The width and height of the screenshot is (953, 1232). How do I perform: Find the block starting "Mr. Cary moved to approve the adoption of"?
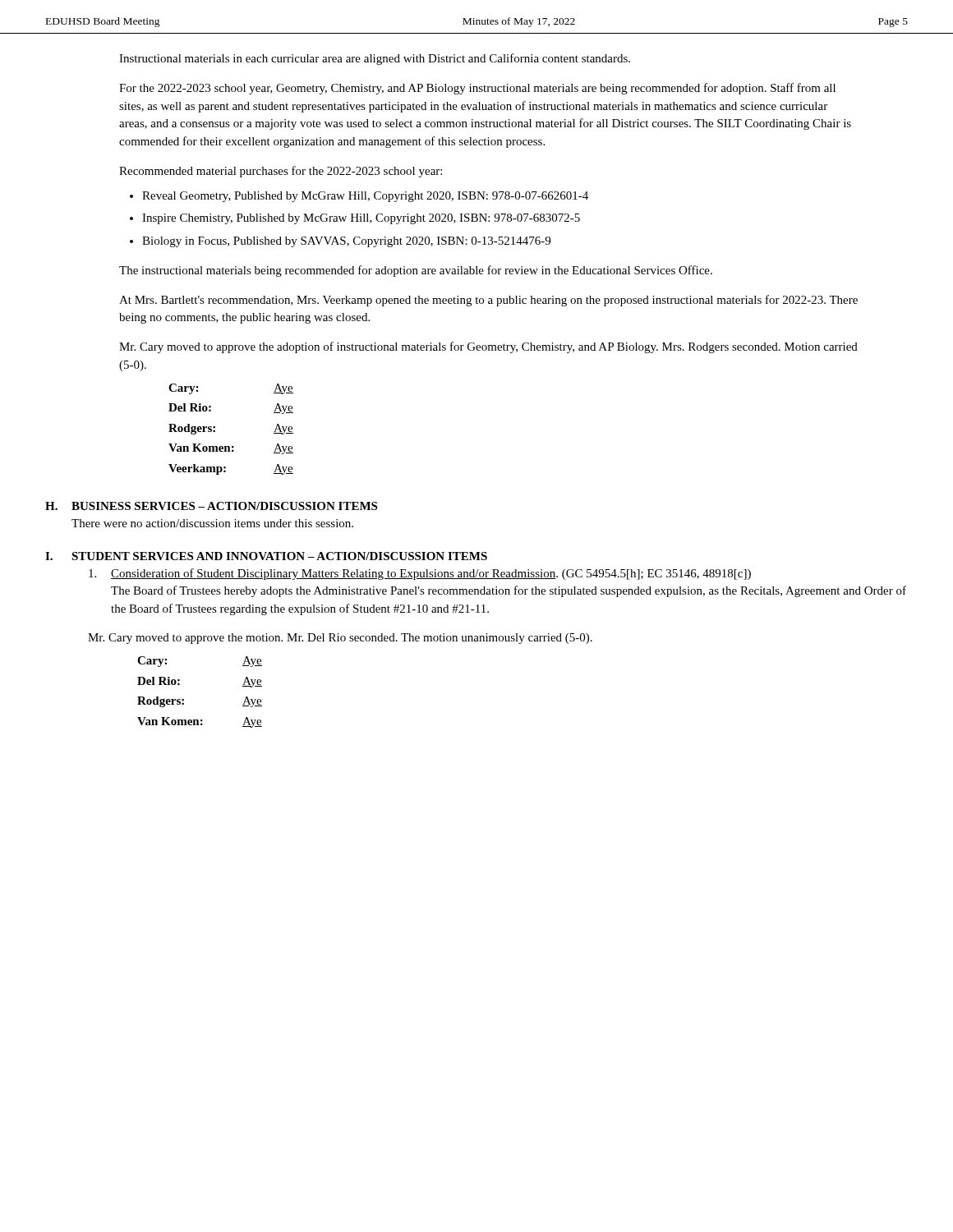tap(488, 347)
